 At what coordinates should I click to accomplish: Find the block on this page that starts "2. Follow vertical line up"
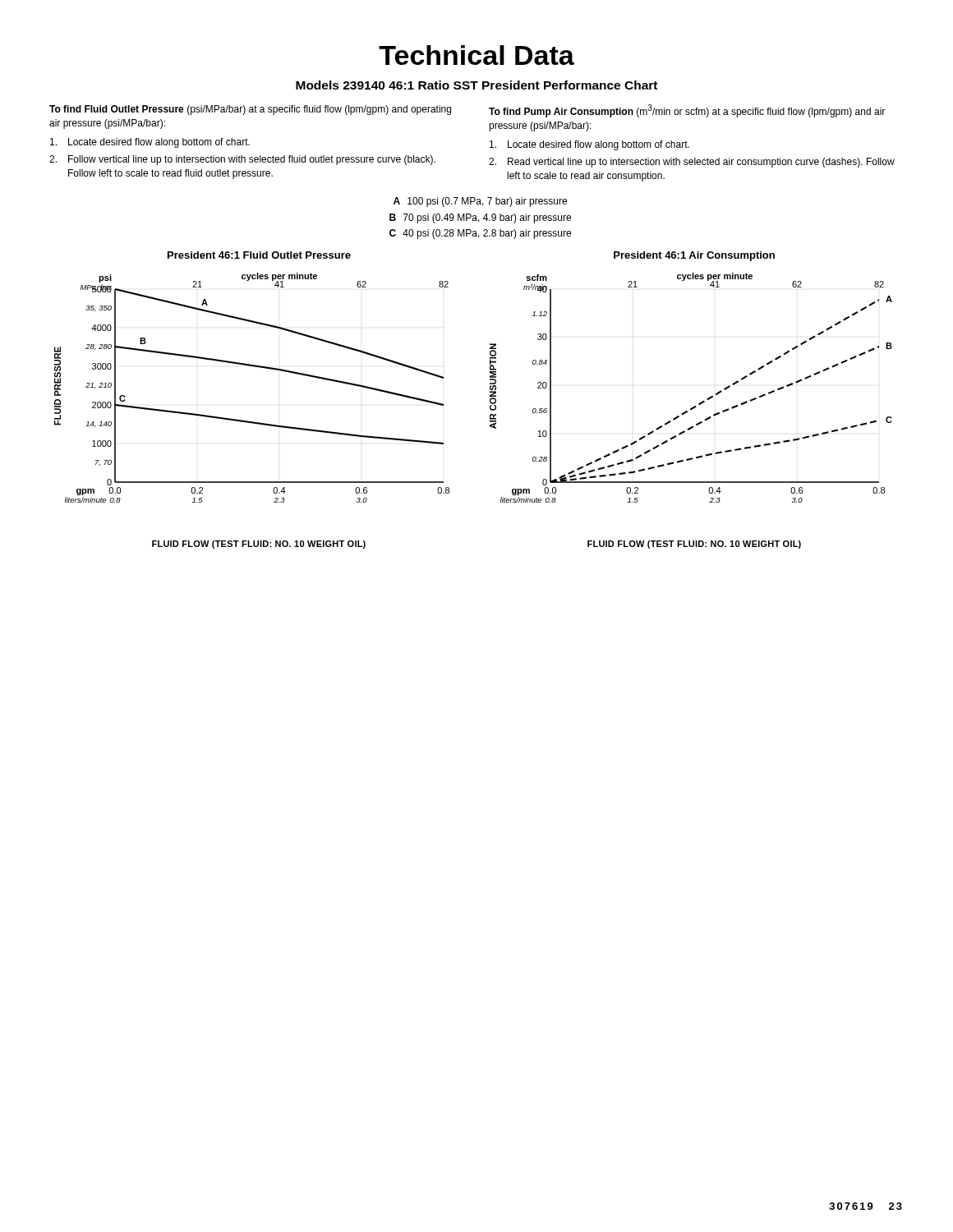click(x=257, y=167)
